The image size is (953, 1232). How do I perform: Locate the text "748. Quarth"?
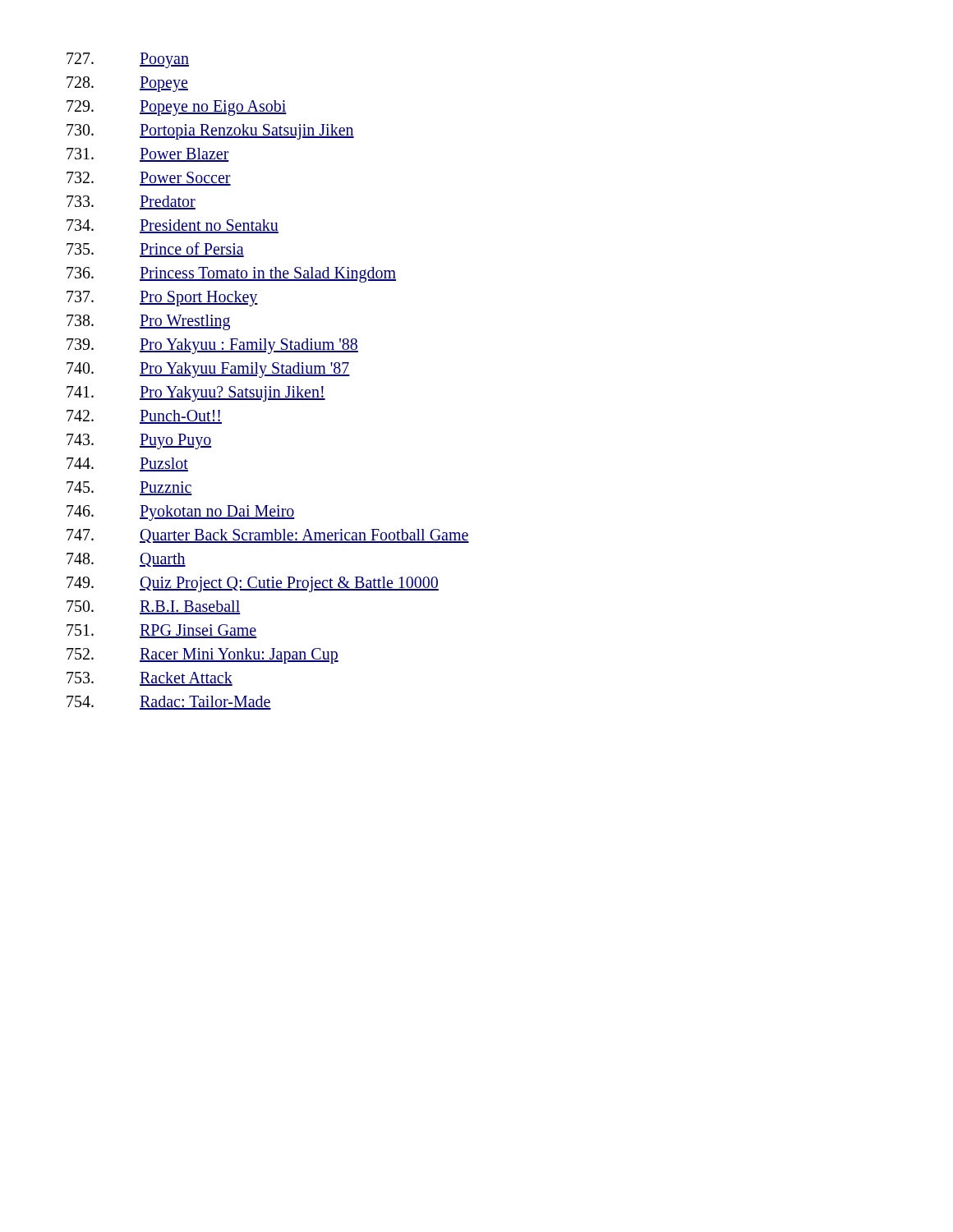169,560
